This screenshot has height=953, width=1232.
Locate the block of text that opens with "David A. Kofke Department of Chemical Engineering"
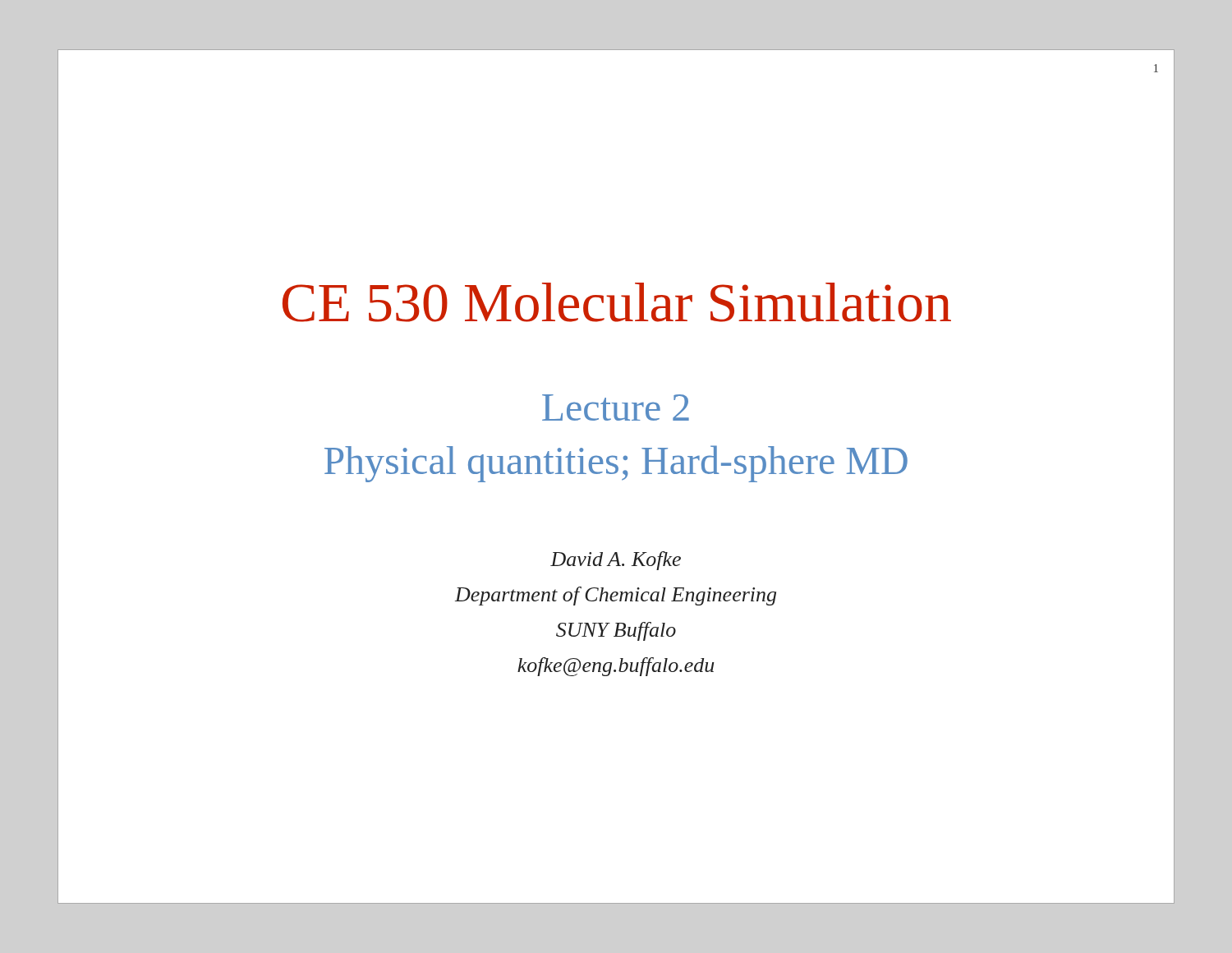[x=616, y=613]
